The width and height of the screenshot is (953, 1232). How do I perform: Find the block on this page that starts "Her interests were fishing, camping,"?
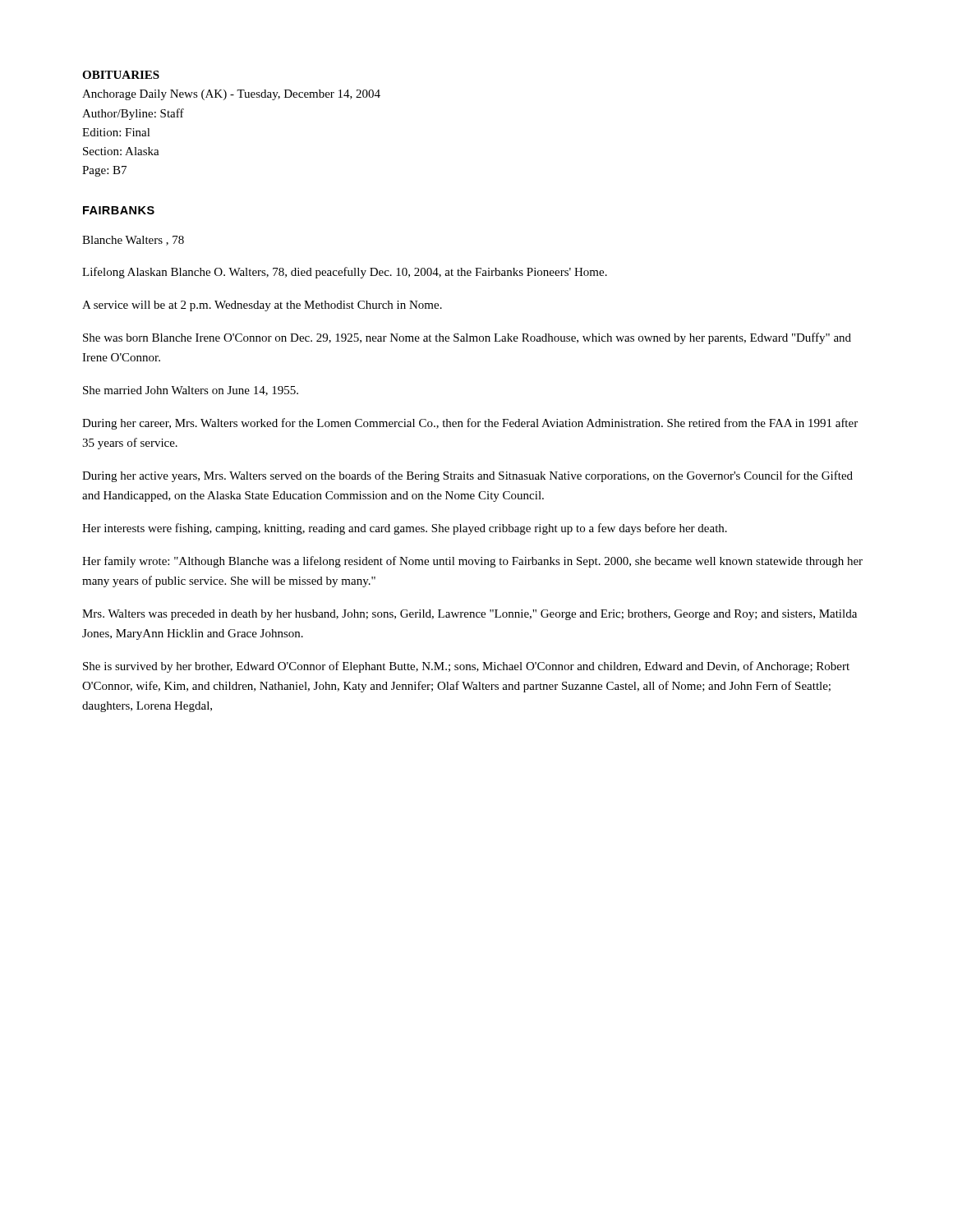pos(405,528)
